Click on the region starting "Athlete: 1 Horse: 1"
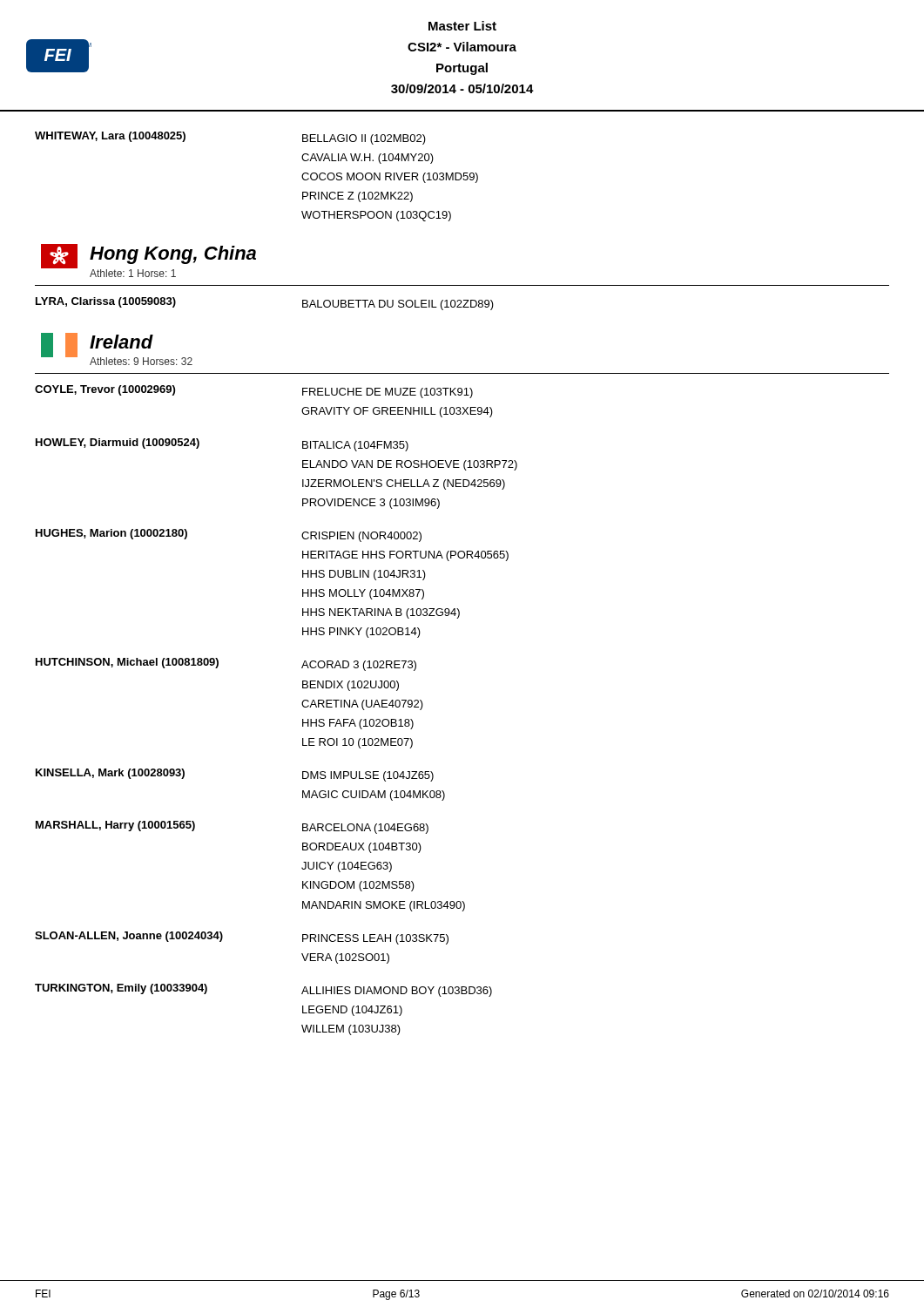Image resolution: width=924 pixels, height=1307 pixels. point(133,273)
